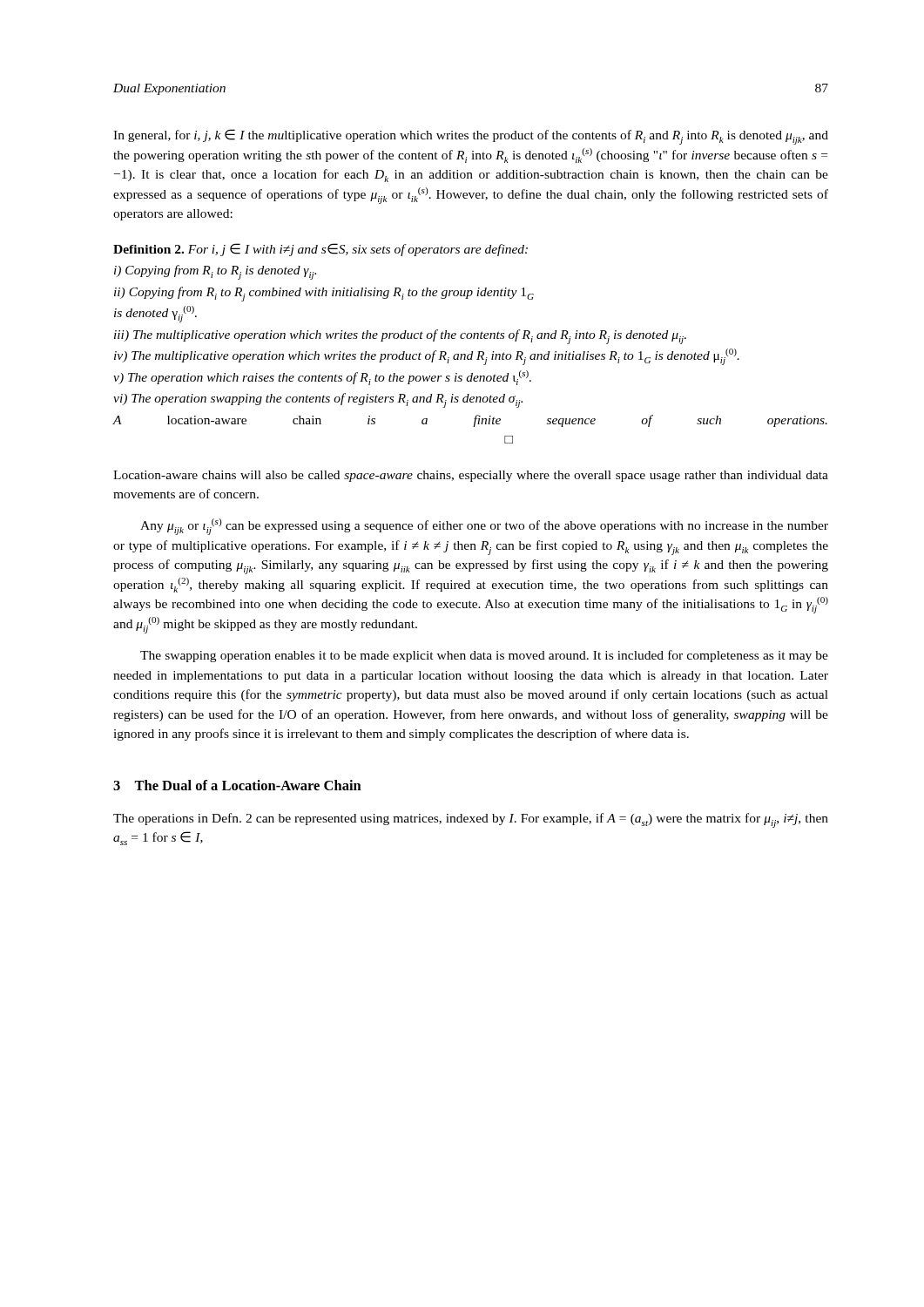Locate the text block starting "Location-aware chains will also be called space-aware"
This screenshot has width=924, height=1307.
[471, 484]
